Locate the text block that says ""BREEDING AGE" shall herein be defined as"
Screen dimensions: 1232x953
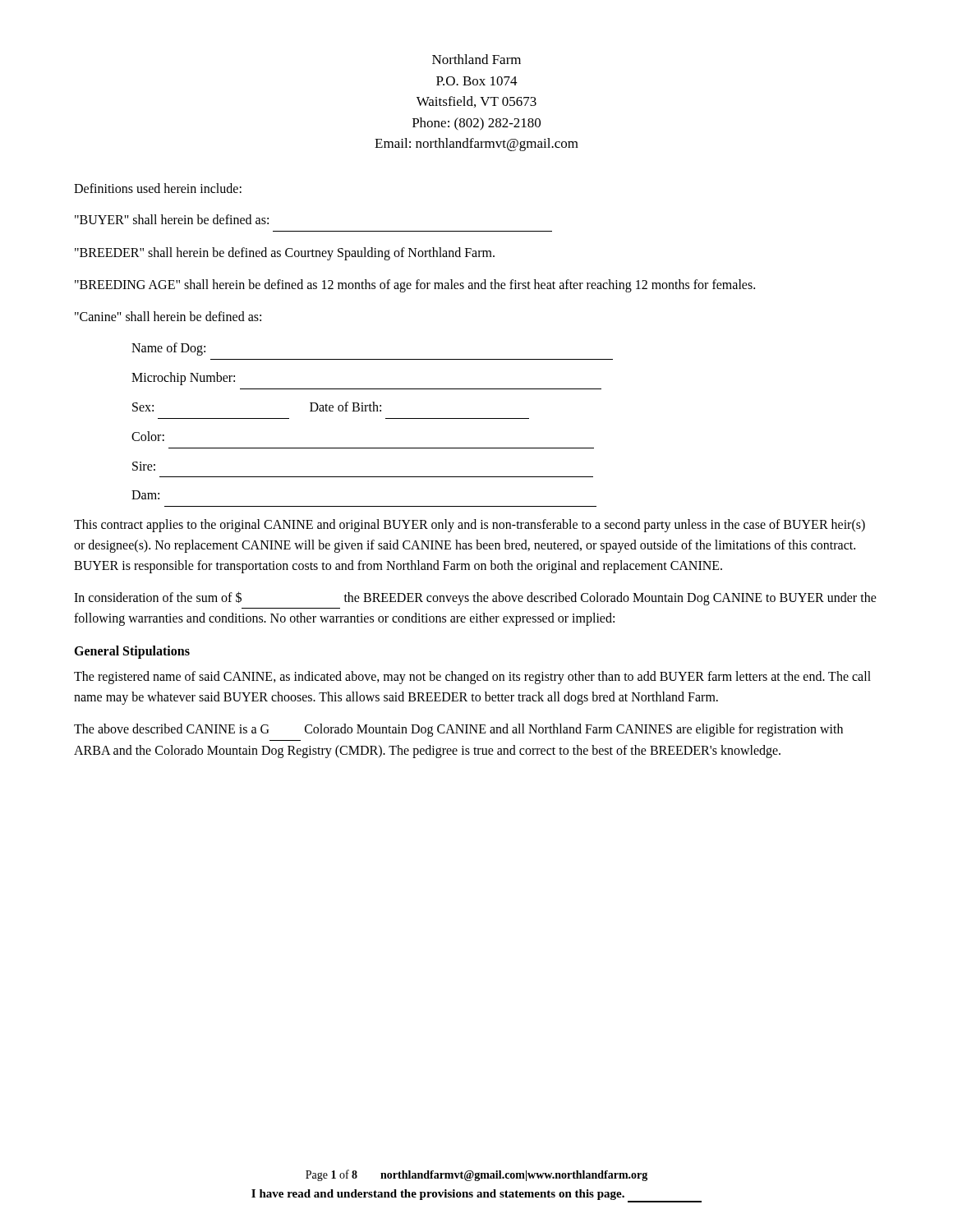pyautogui.click(x=415, y=285)
